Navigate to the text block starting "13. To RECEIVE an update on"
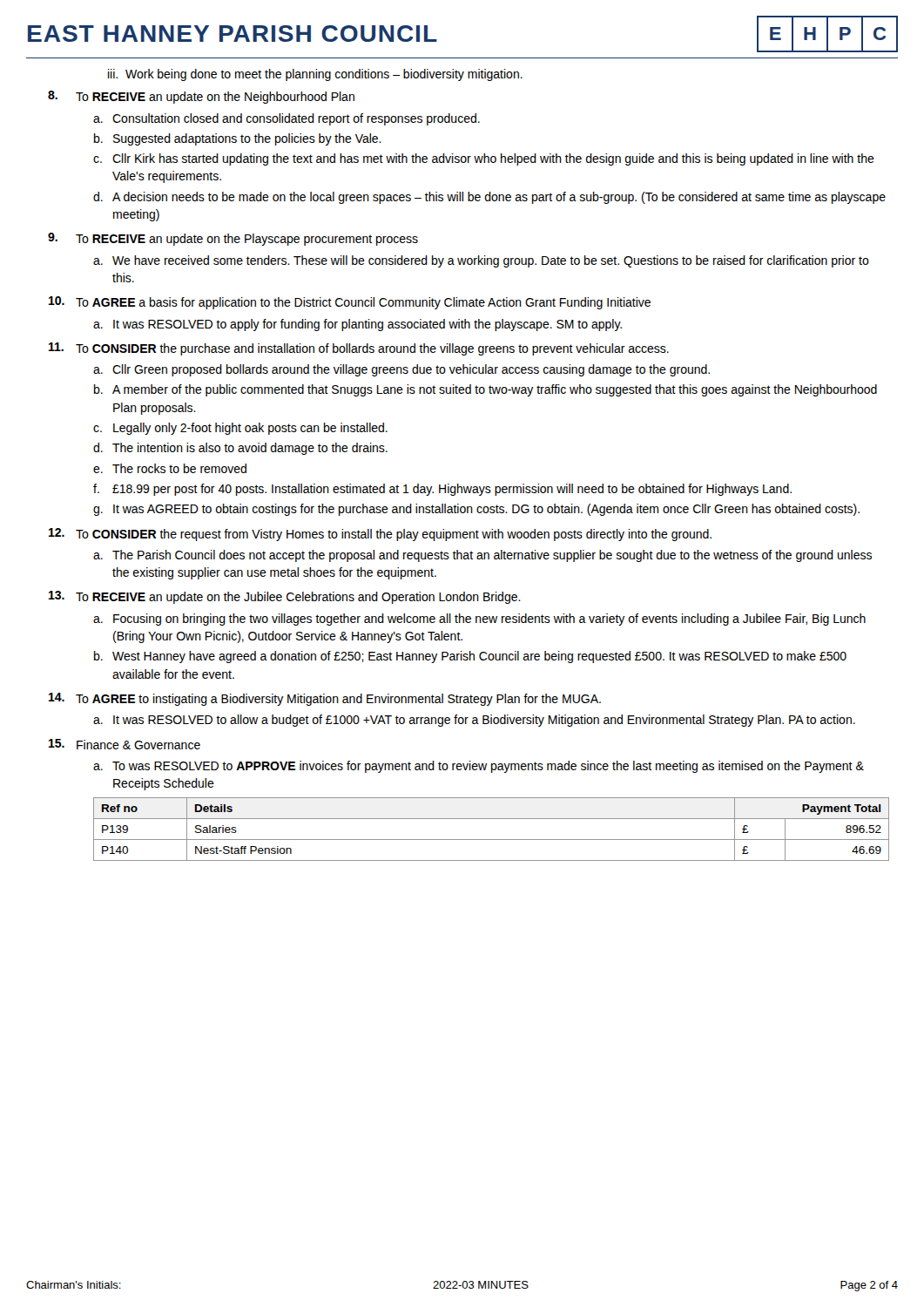Image resolution: width=924 pixels, height=1307 pixels. (469, 636)
